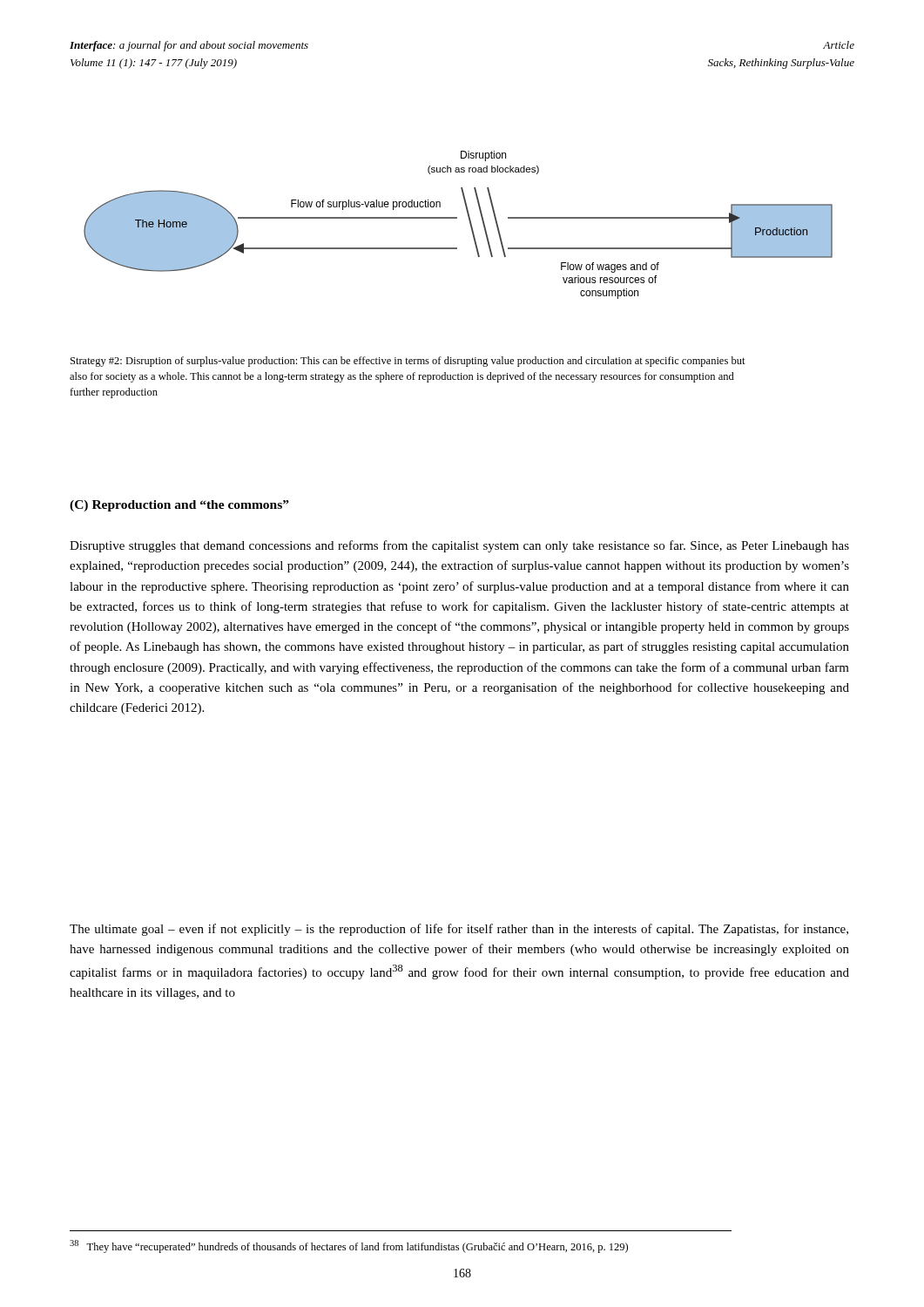Viewport: 924px width, 1307px height.
Task: Navigate to the region starting "38 They have “recuperated” hundreds"
Action: click(x=349, y=1245)
